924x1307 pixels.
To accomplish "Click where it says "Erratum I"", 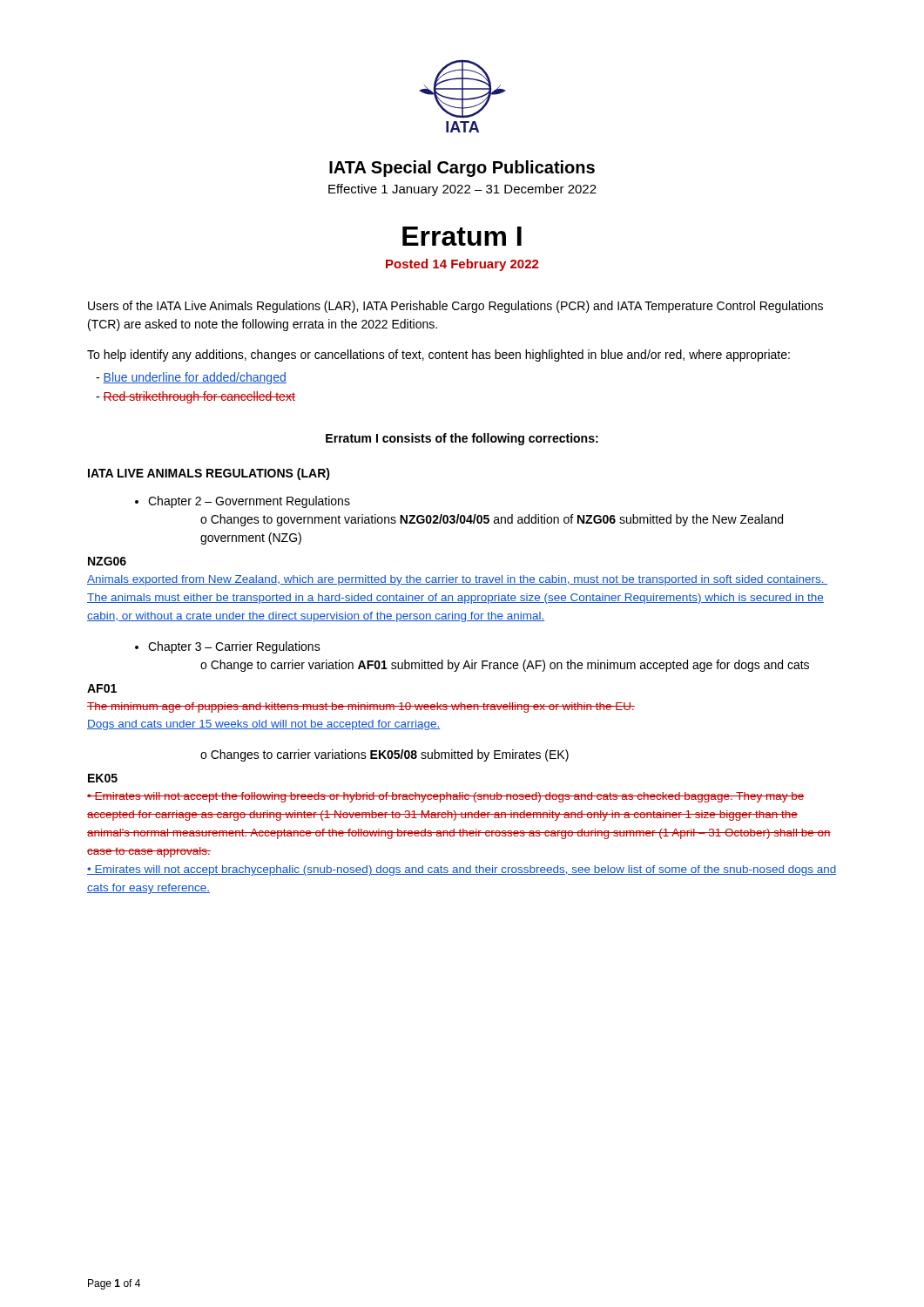I will pos(462,236).
